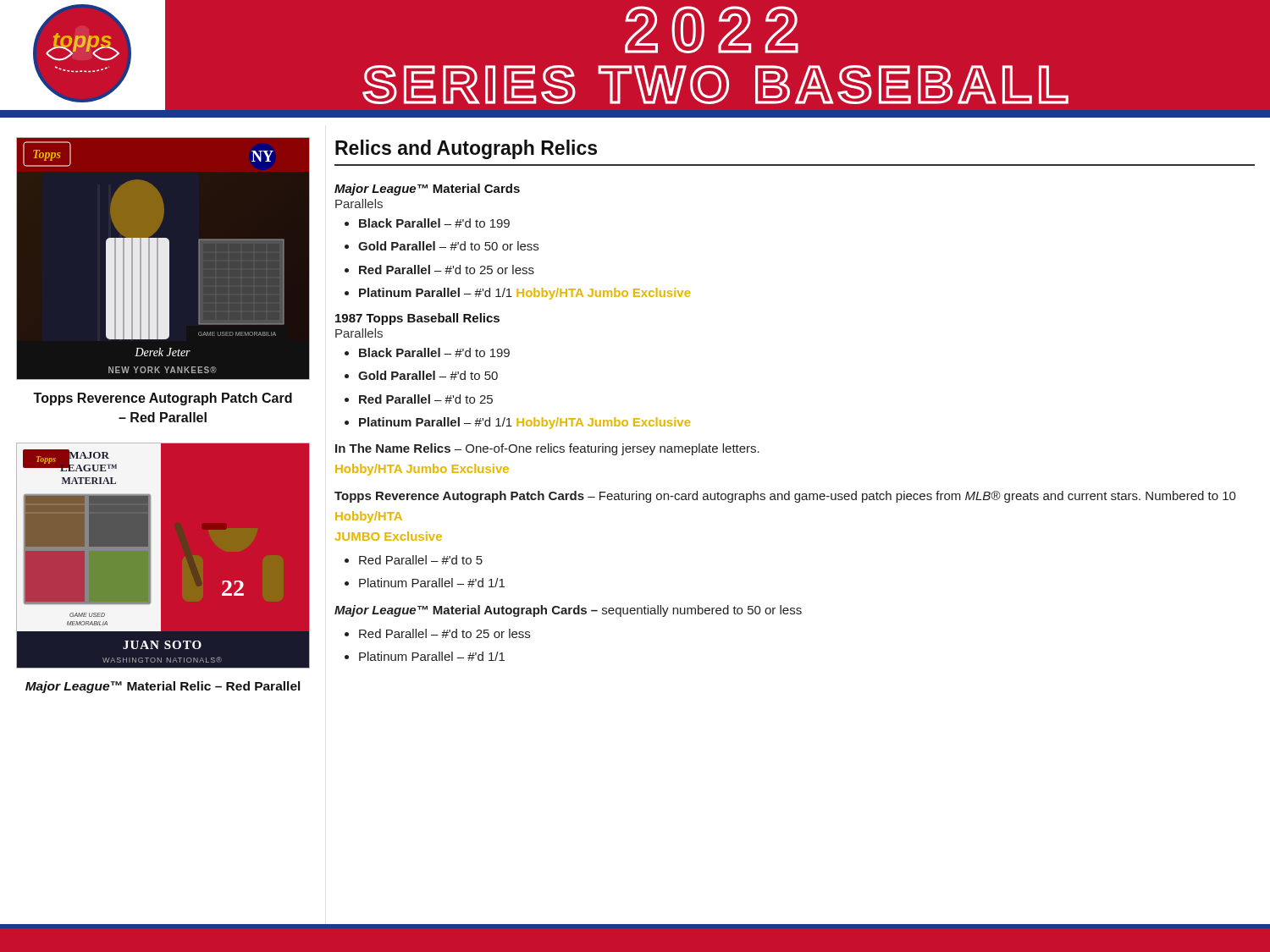Find the text block containing "Major League™ Material Autograph Cards – sequentially numbered"
1270x952 pixels.
click(568, 609)
